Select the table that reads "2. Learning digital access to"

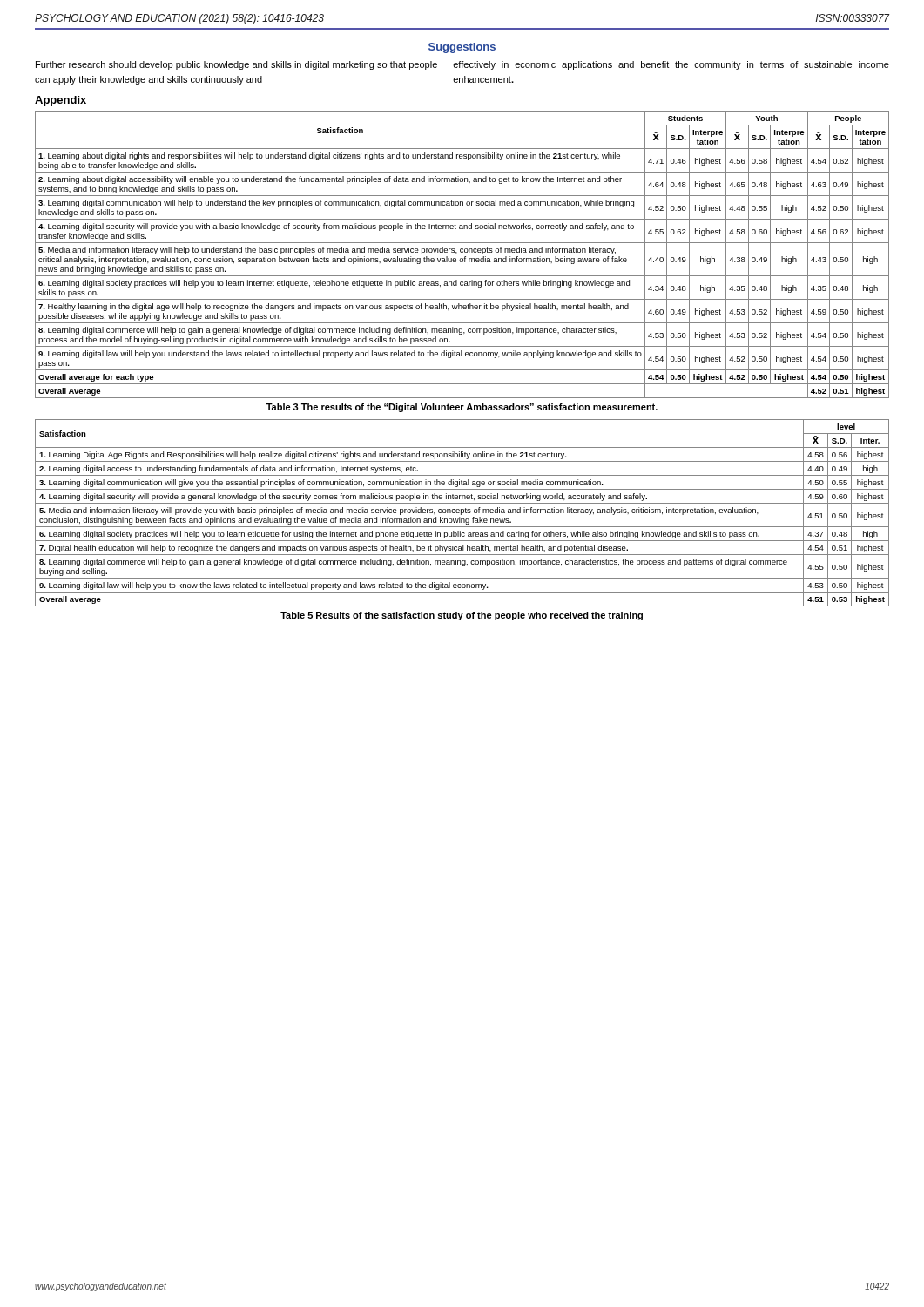[462, 513]
